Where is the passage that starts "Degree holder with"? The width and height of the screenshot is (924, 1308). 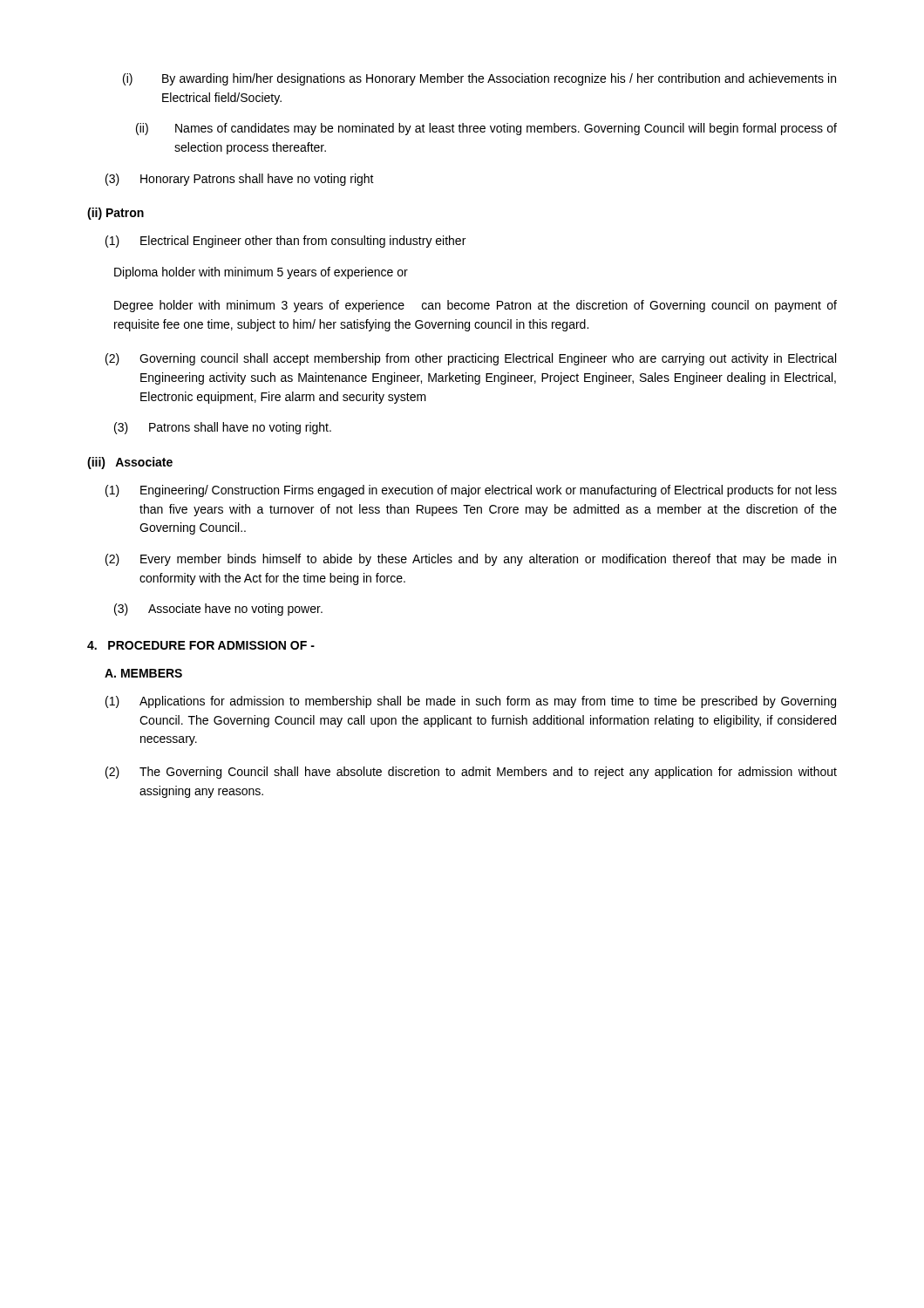475,315
